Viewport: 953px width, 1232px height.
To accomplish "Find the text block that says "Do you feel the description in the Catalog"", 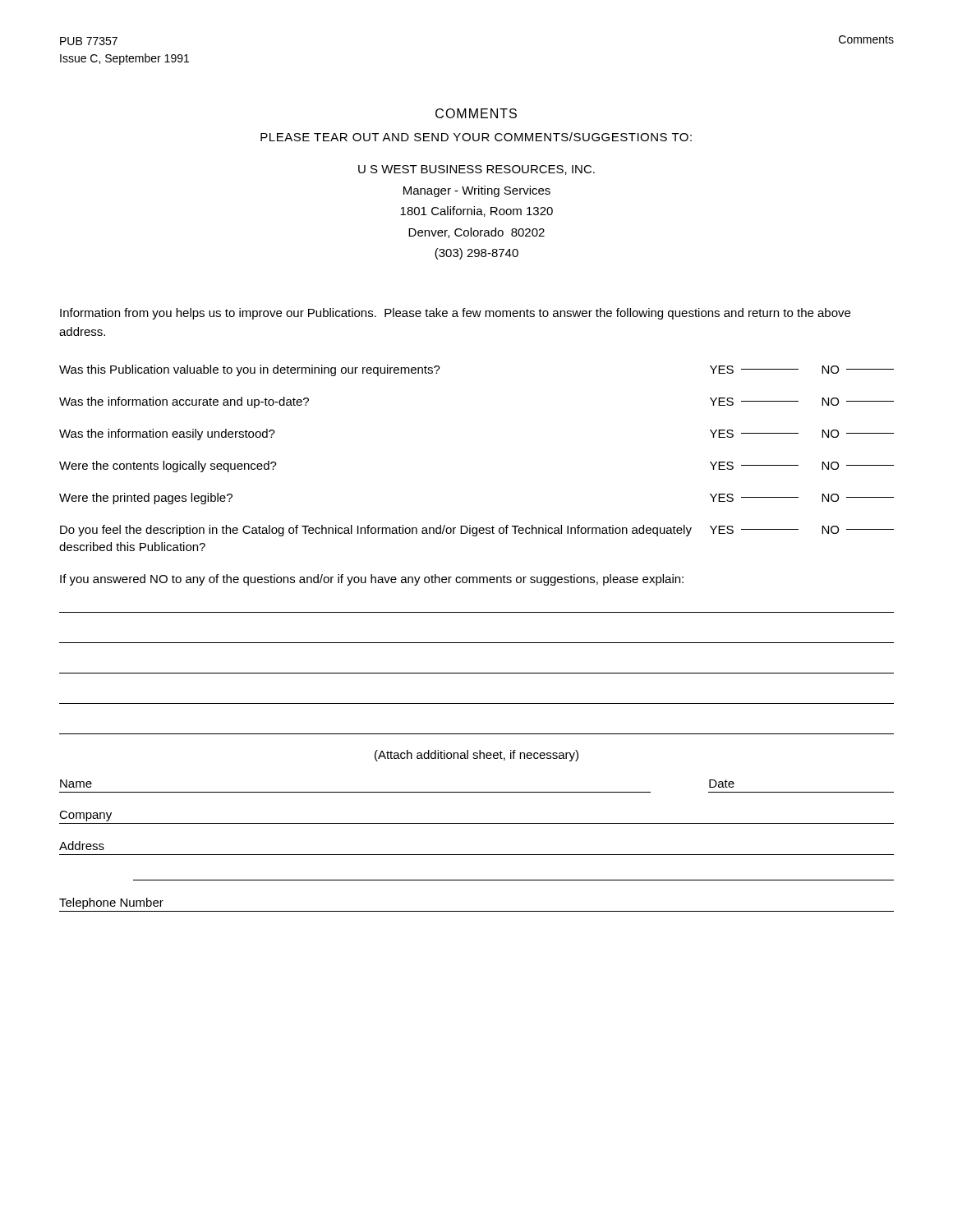I will click(476, 538).
